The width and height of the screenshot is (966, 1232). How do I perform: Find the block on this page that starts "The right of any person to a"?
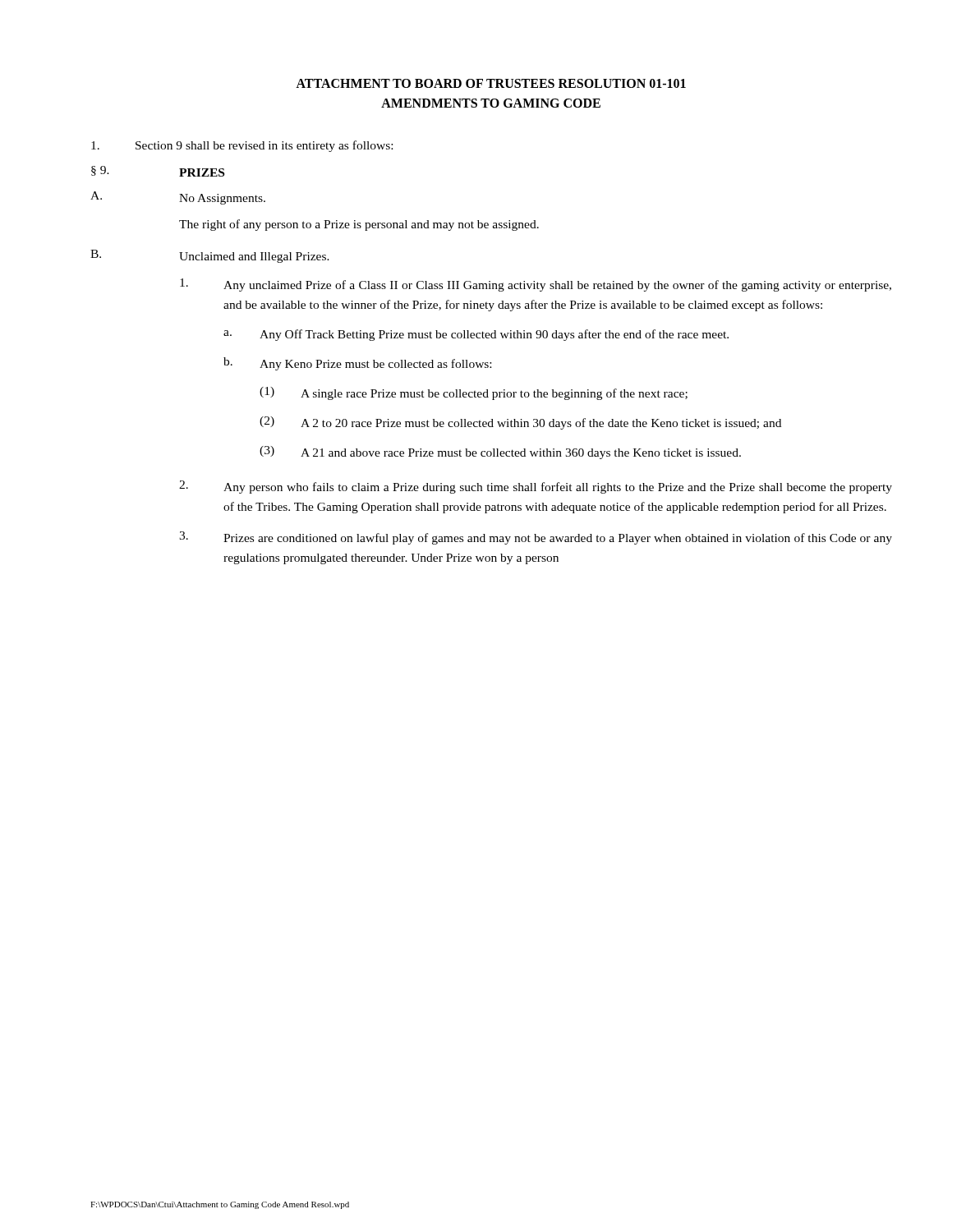359,223
